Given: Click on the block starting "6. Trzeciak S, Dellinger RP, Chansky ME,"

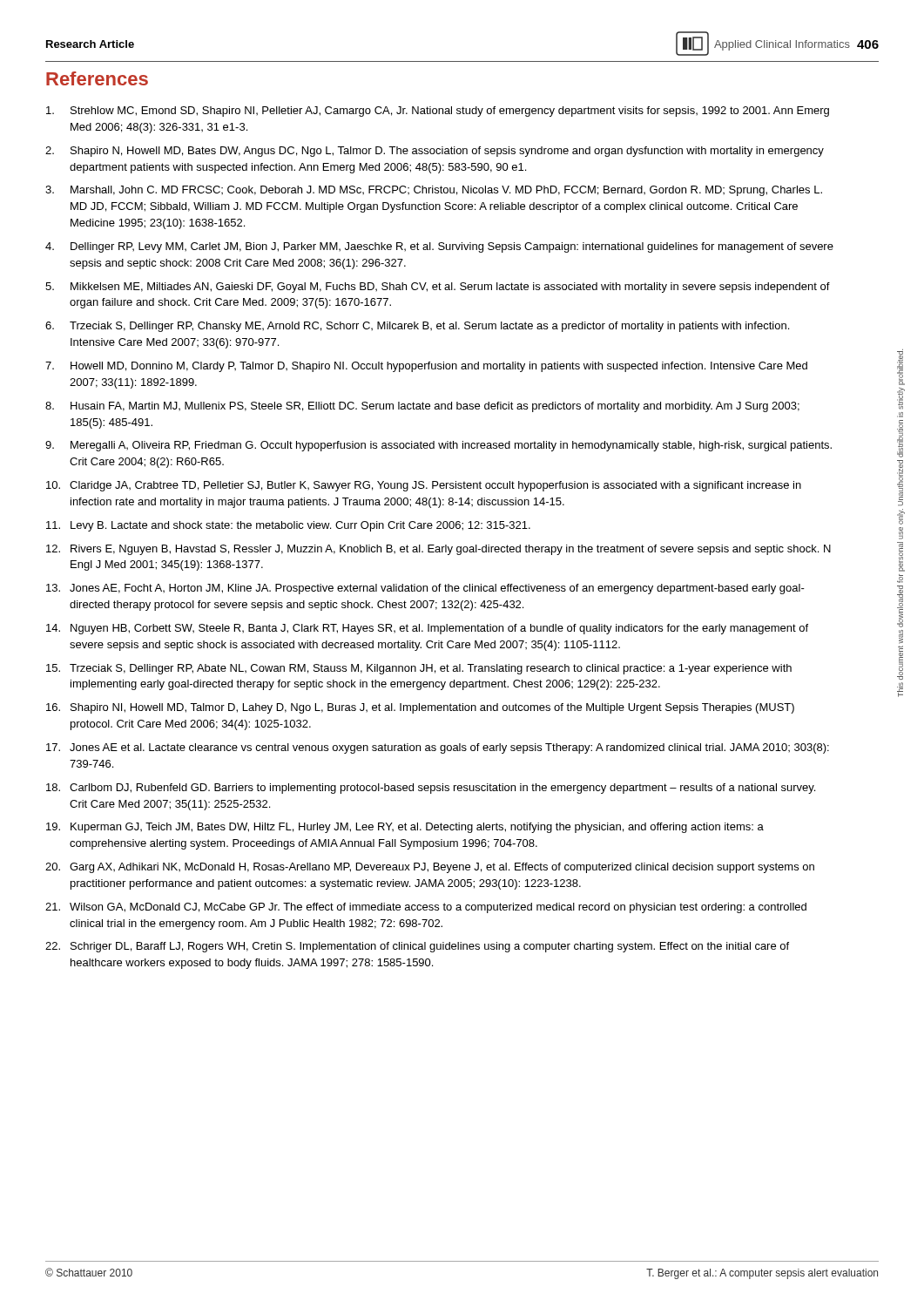Looking at the screenshot, I should (x=441, y=335).
